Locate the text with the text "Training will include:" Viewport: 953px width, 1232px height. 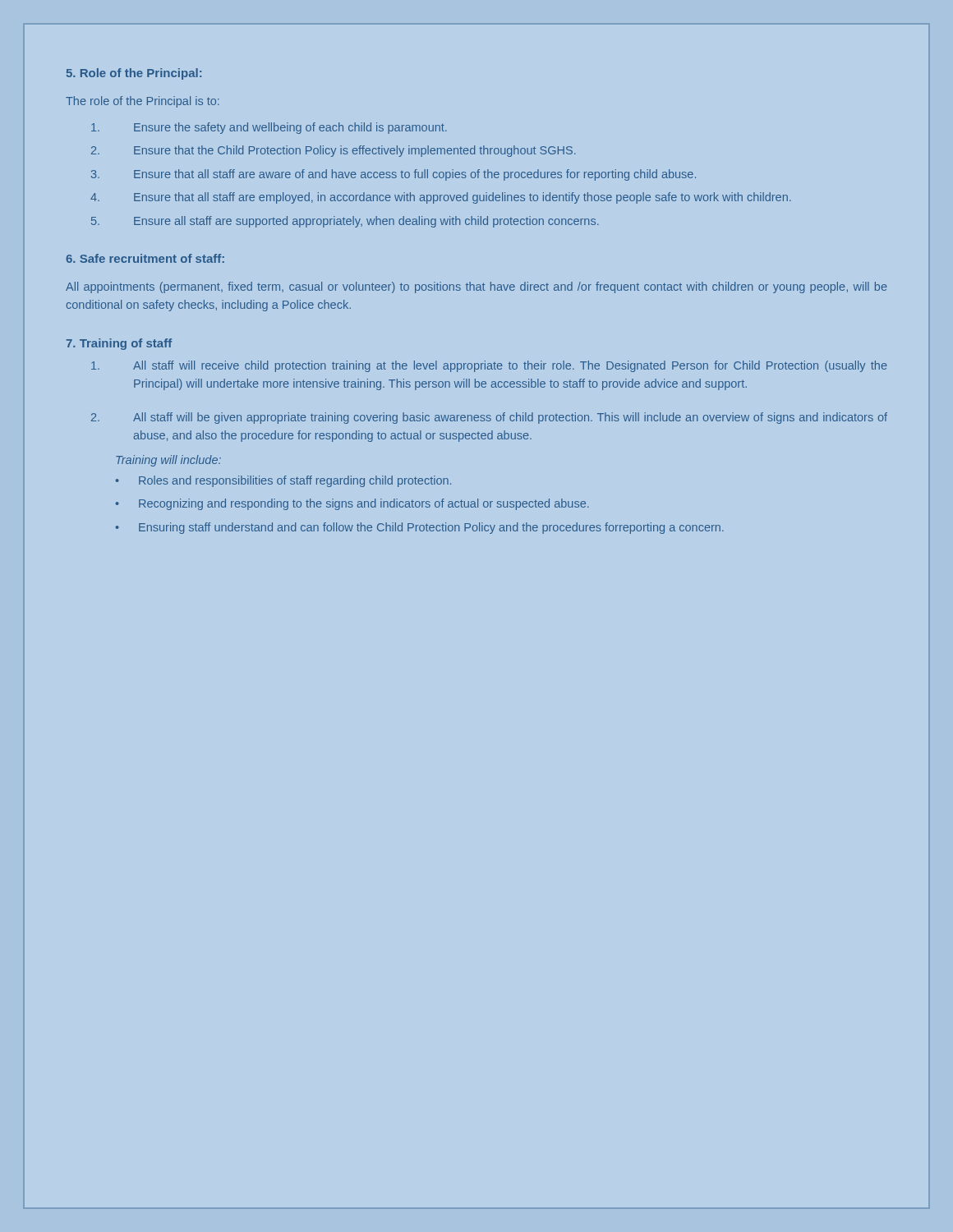[x=168, y=461]
